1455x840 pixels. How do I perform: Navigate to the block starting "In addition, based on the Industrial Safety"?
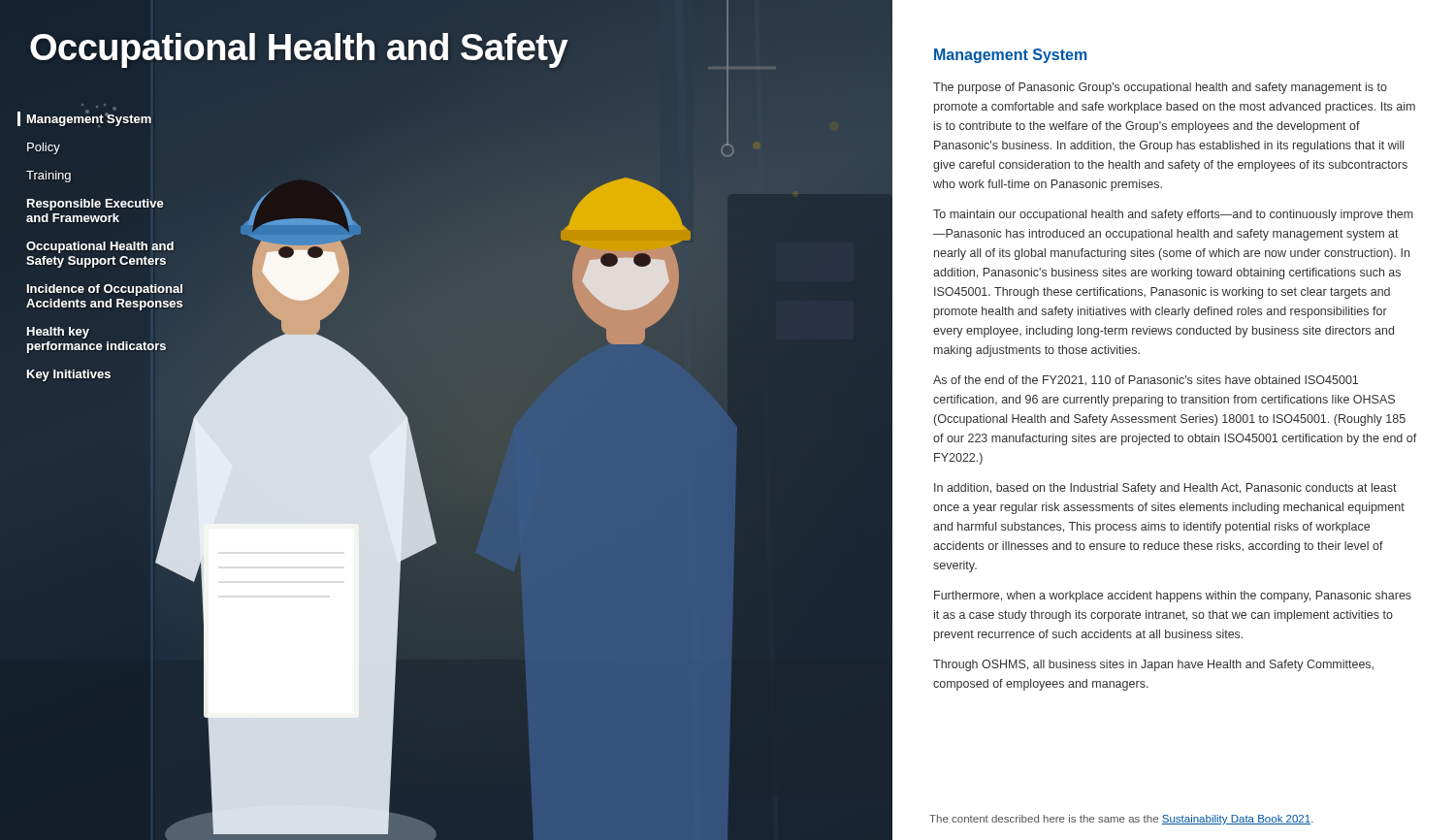pos(1169,527)
